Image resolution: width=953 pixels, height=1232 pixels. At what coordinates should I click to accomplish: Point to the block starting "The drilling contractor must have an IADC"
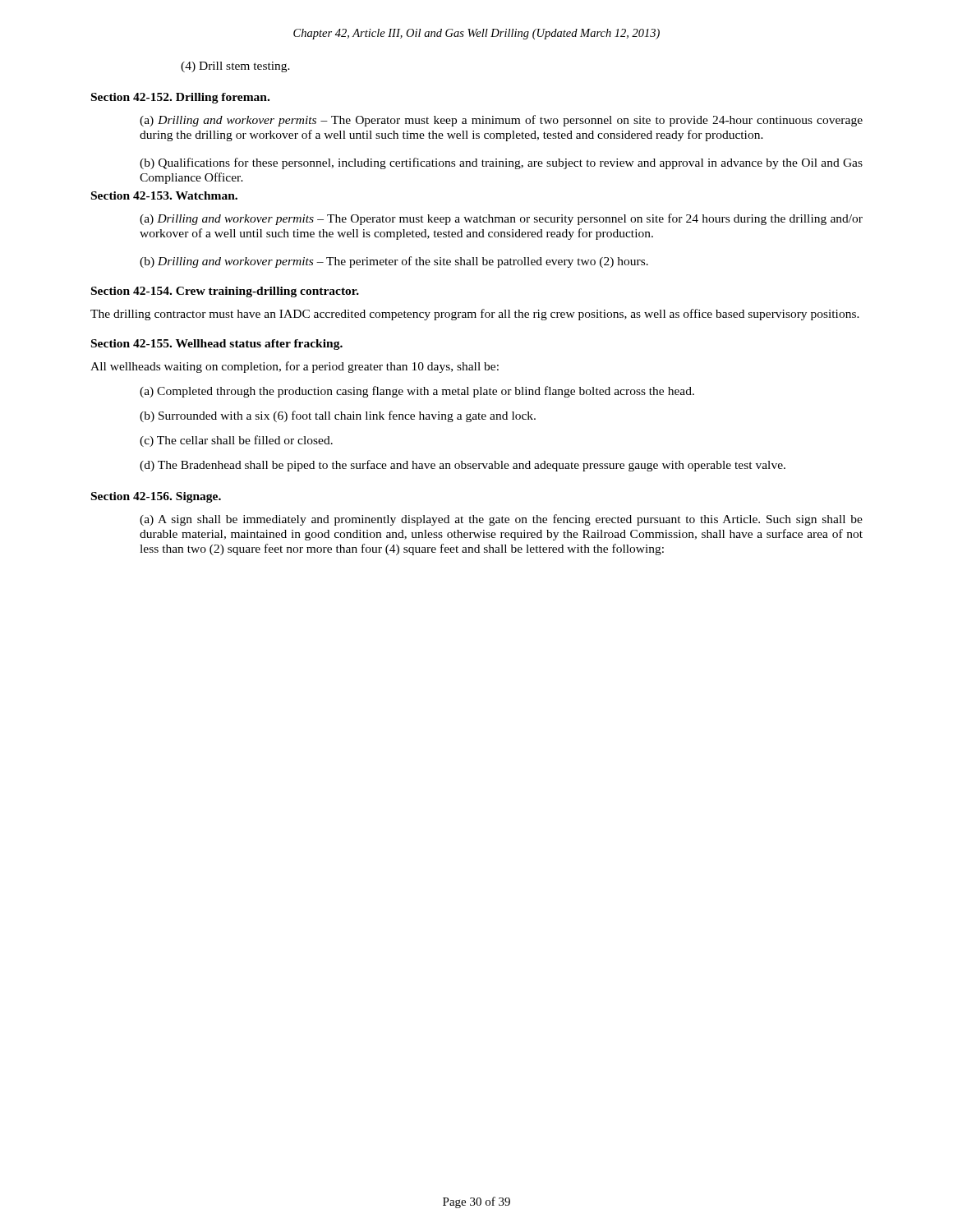pos(475,313)
